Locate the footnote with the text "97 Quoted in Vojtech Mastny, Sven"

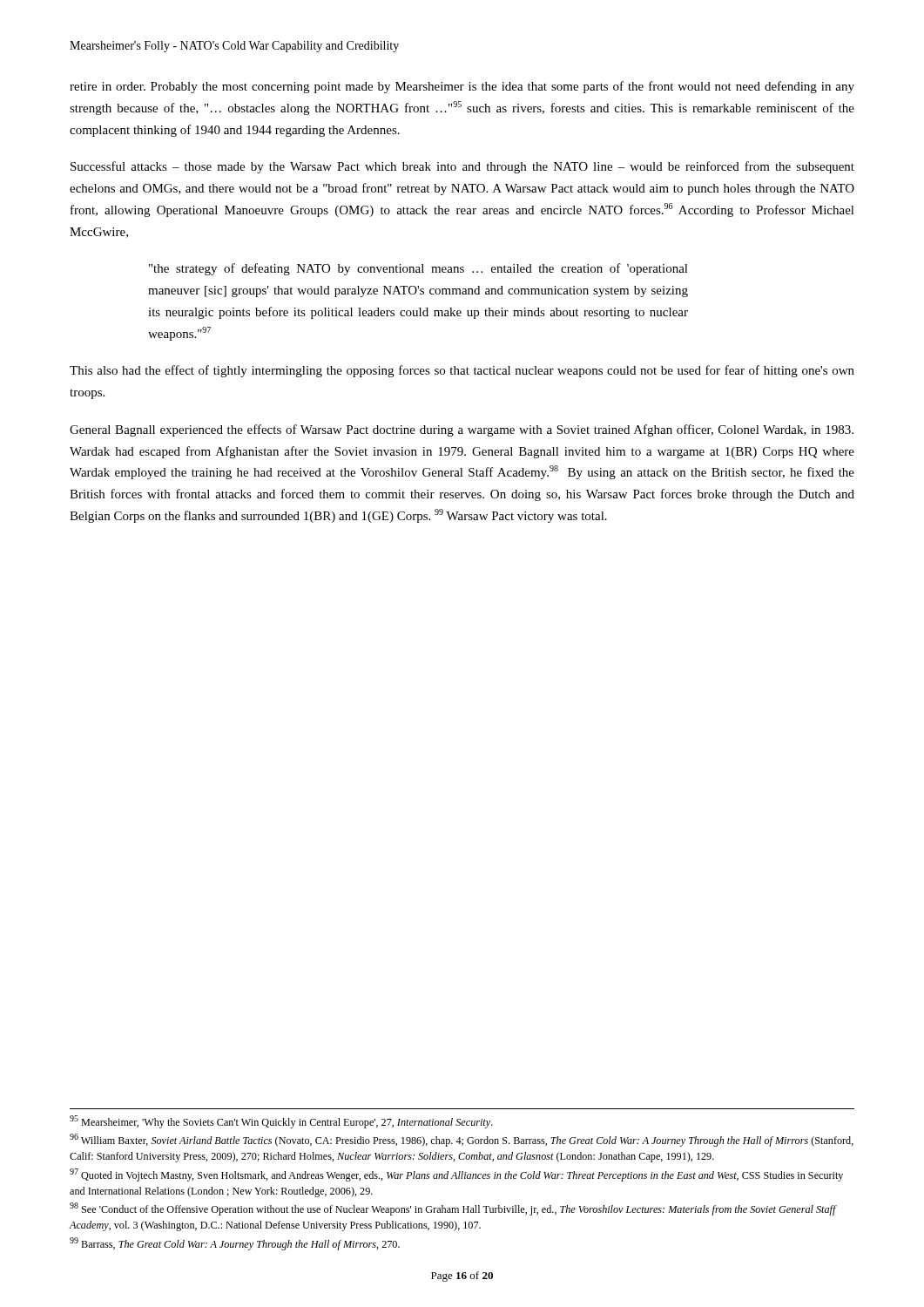tap(457, 1182)
